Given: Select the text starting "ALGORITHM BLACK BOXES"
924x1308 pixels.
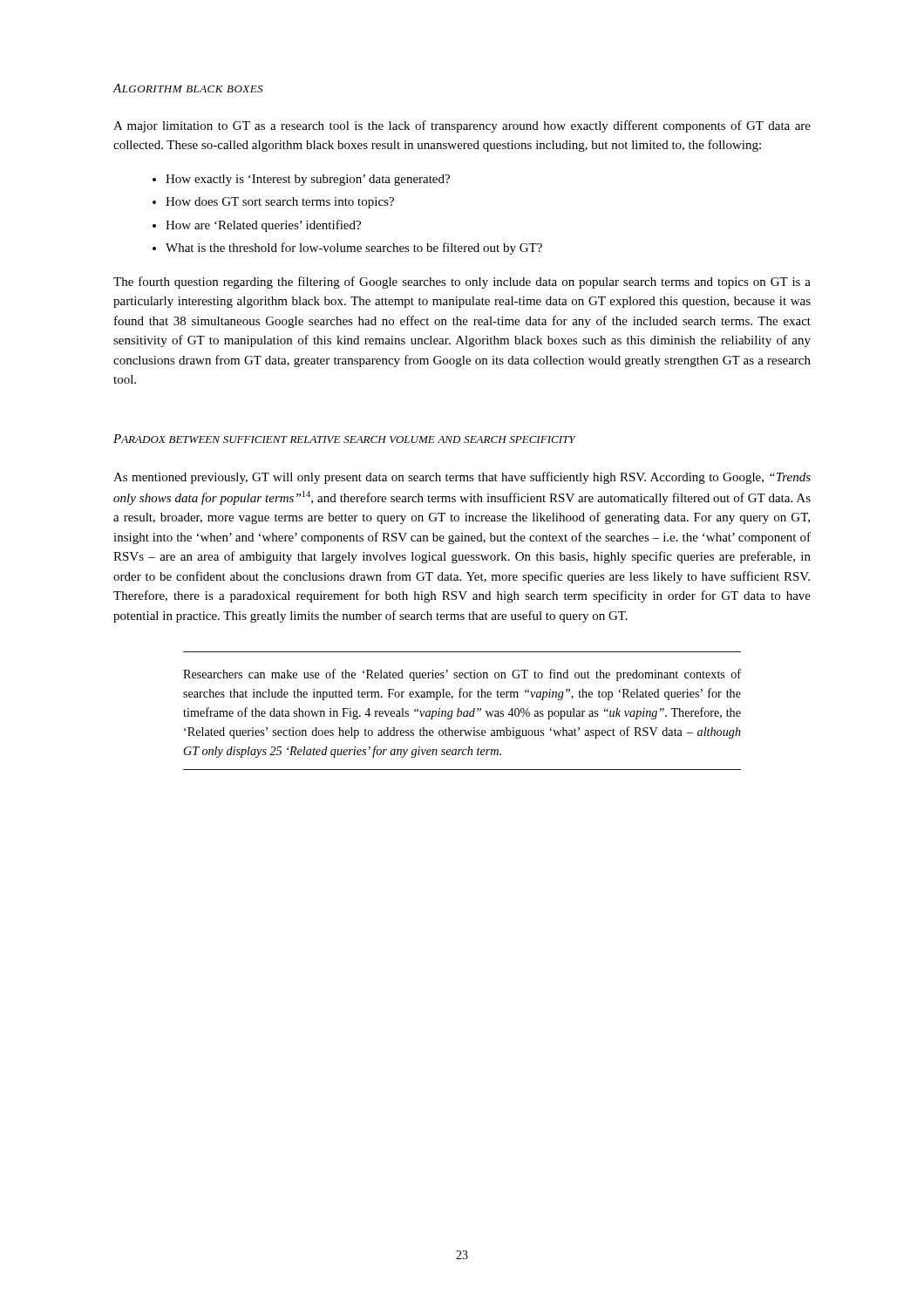Looking at the screenshot, I should tap(188, 88).
